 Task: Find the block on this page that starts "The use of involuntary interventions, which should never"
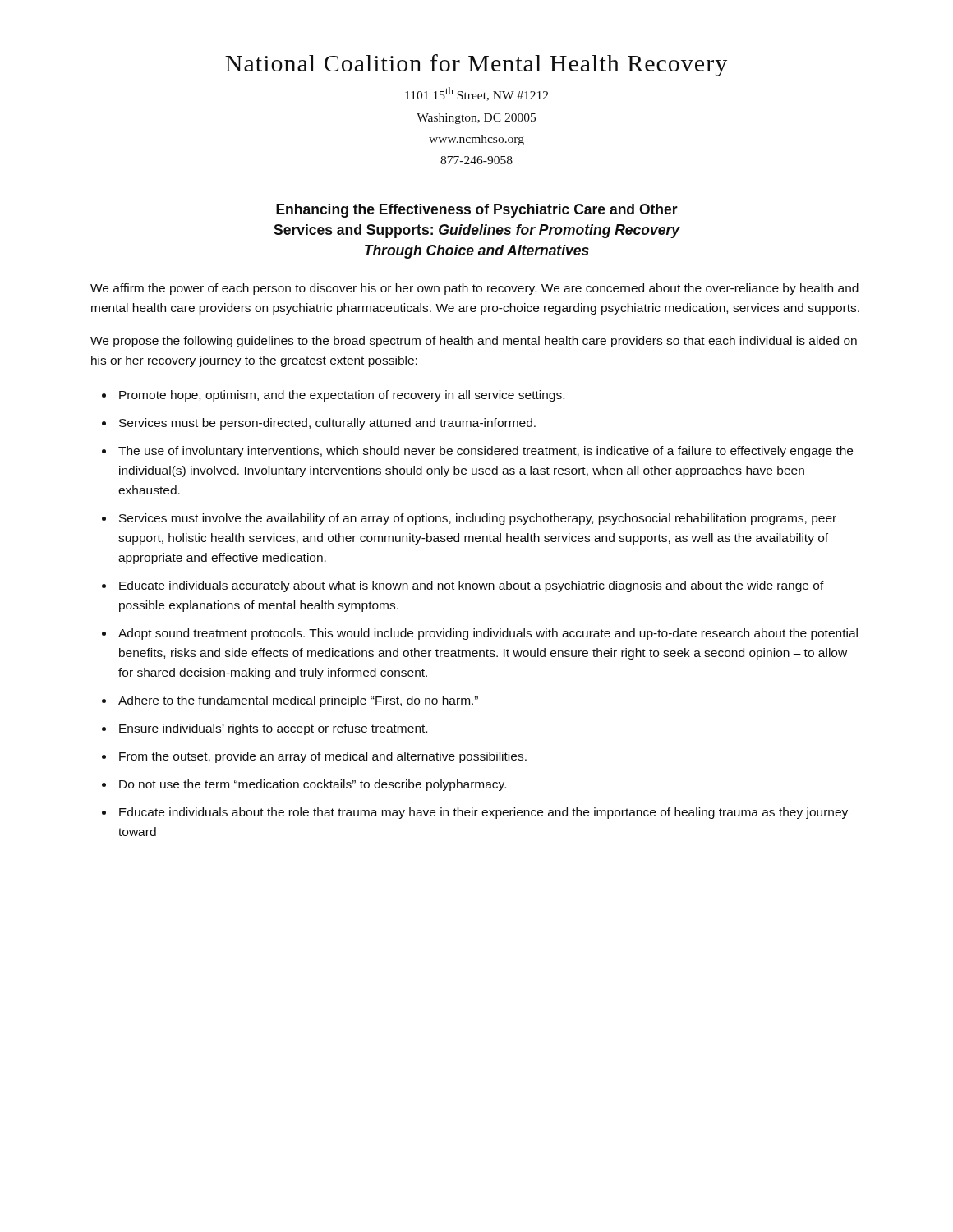tap(486, 470)
